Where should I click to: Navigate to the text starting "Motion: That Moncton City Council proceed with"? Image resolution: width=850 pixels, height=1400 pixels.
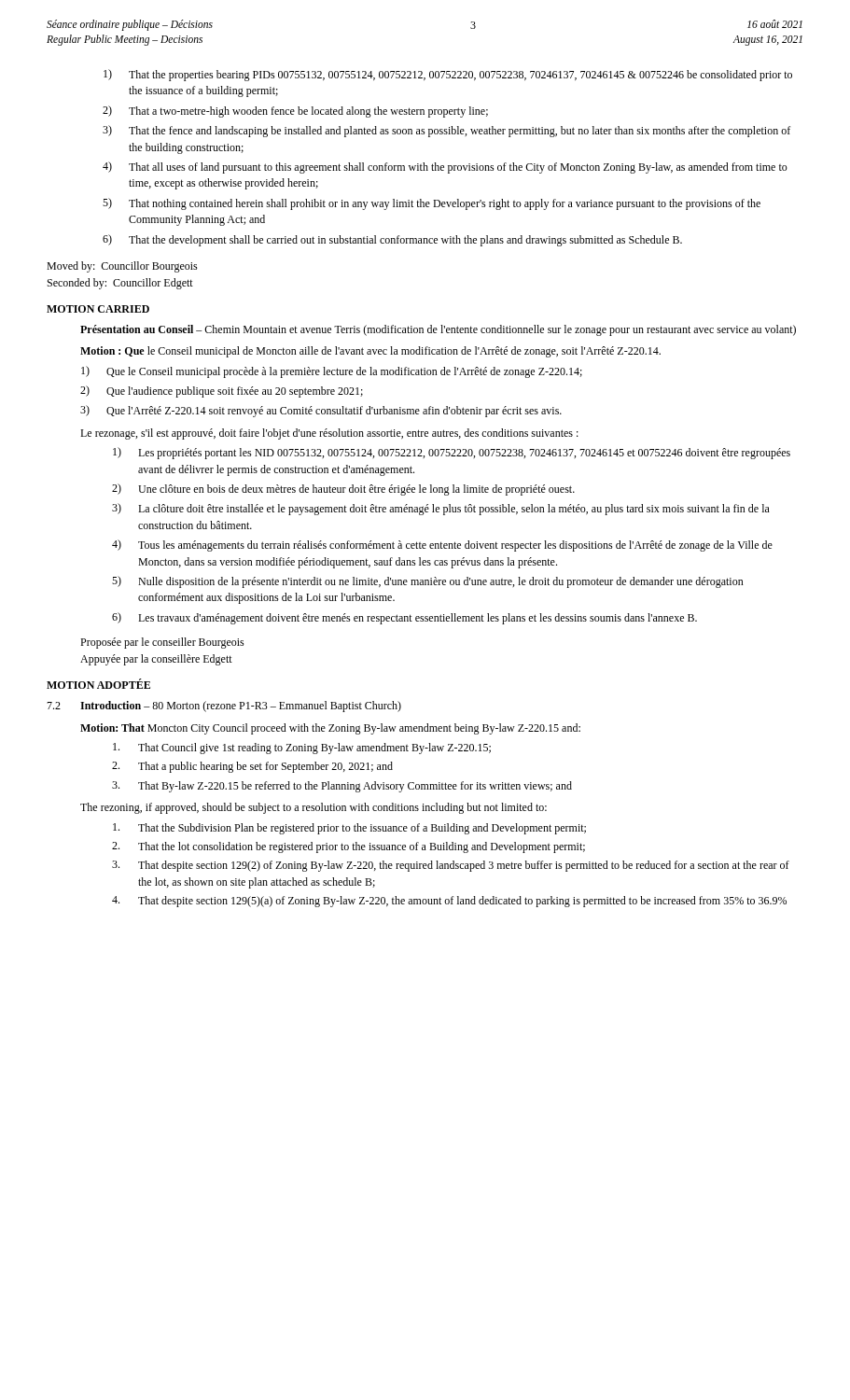331,728
